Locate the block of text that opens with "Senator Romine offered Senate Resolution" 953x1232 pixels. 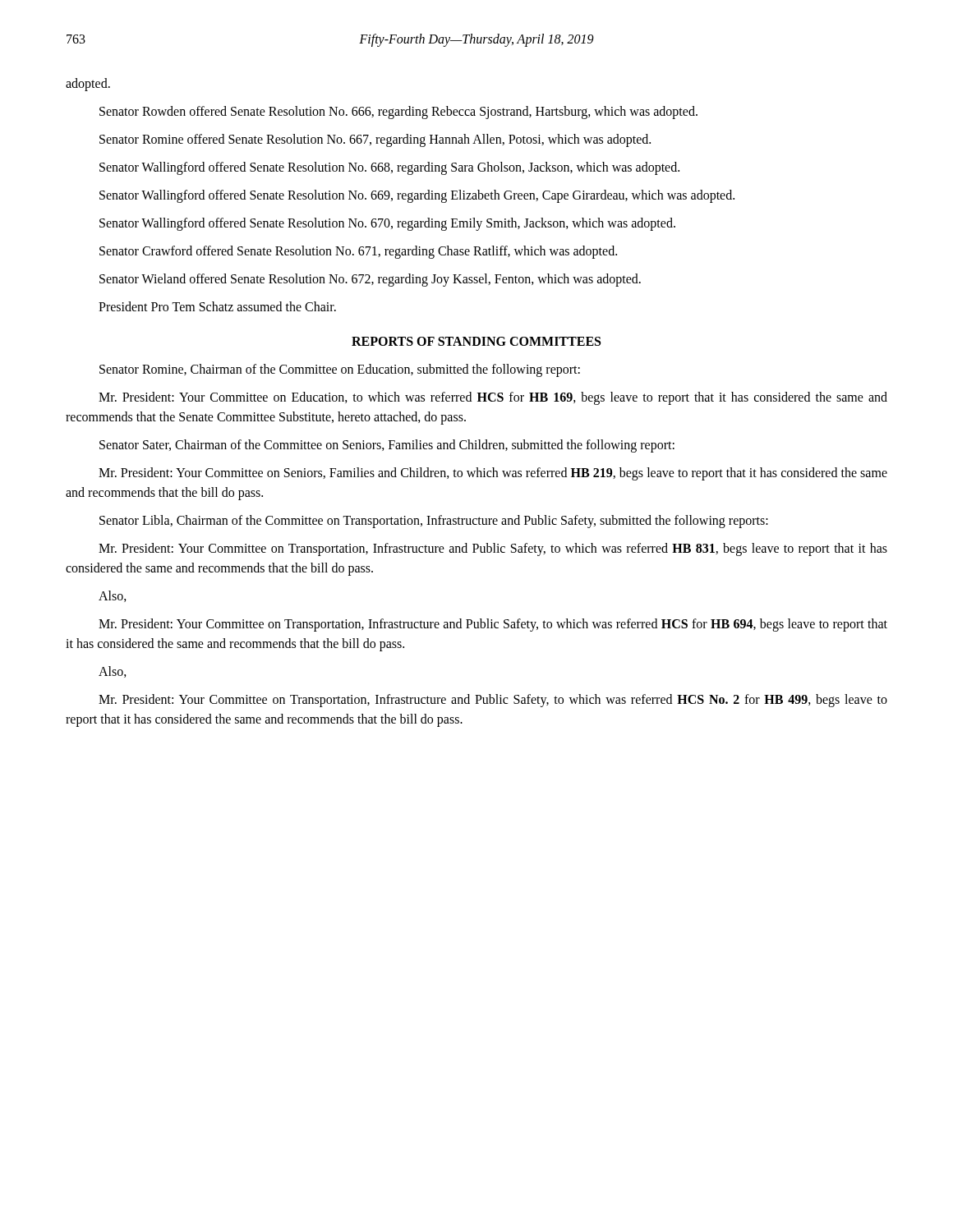(476, 140)
